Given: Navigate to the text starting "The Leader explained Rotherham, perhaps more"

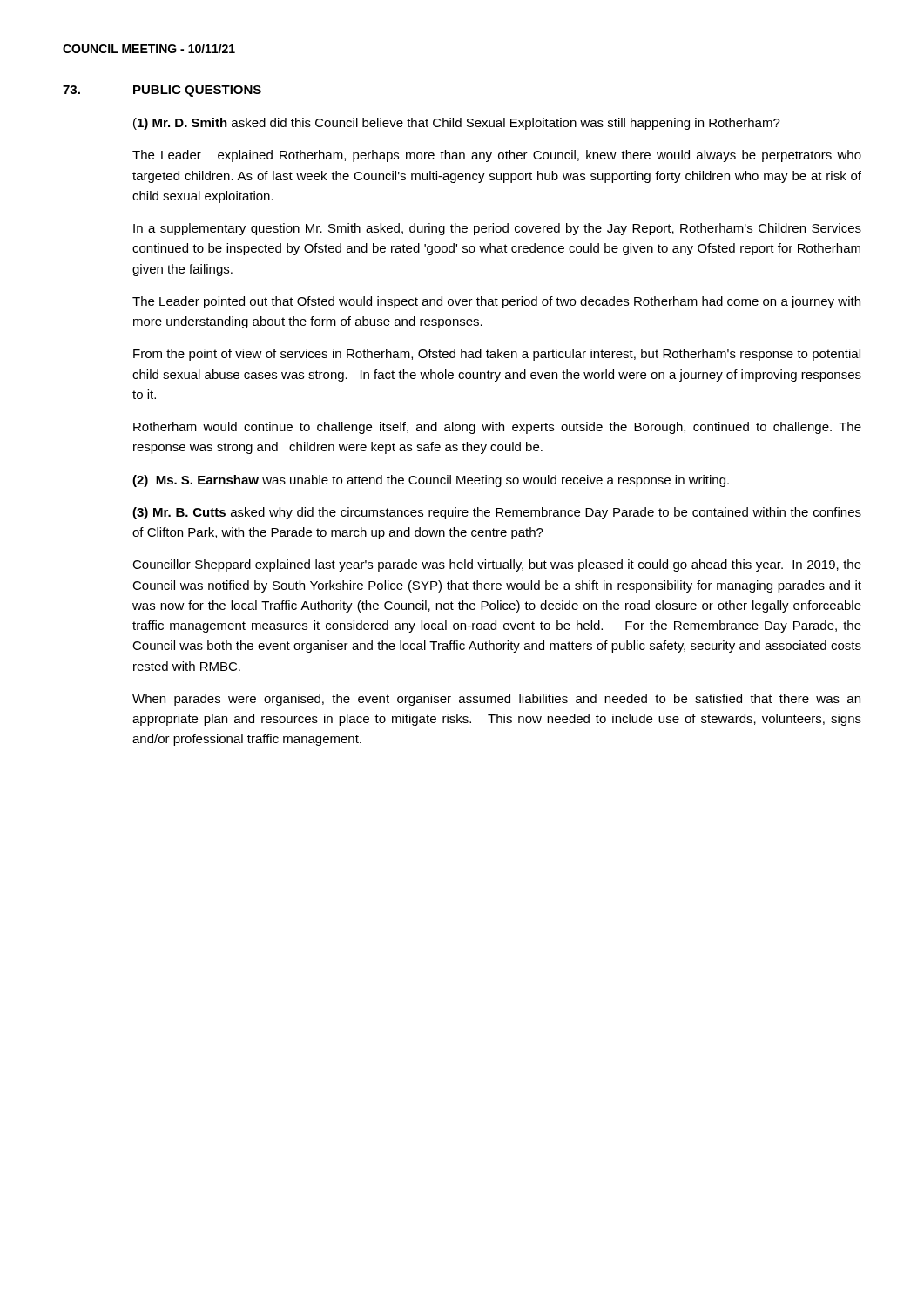Looking at the screenshot, I should tap(497, 175).
